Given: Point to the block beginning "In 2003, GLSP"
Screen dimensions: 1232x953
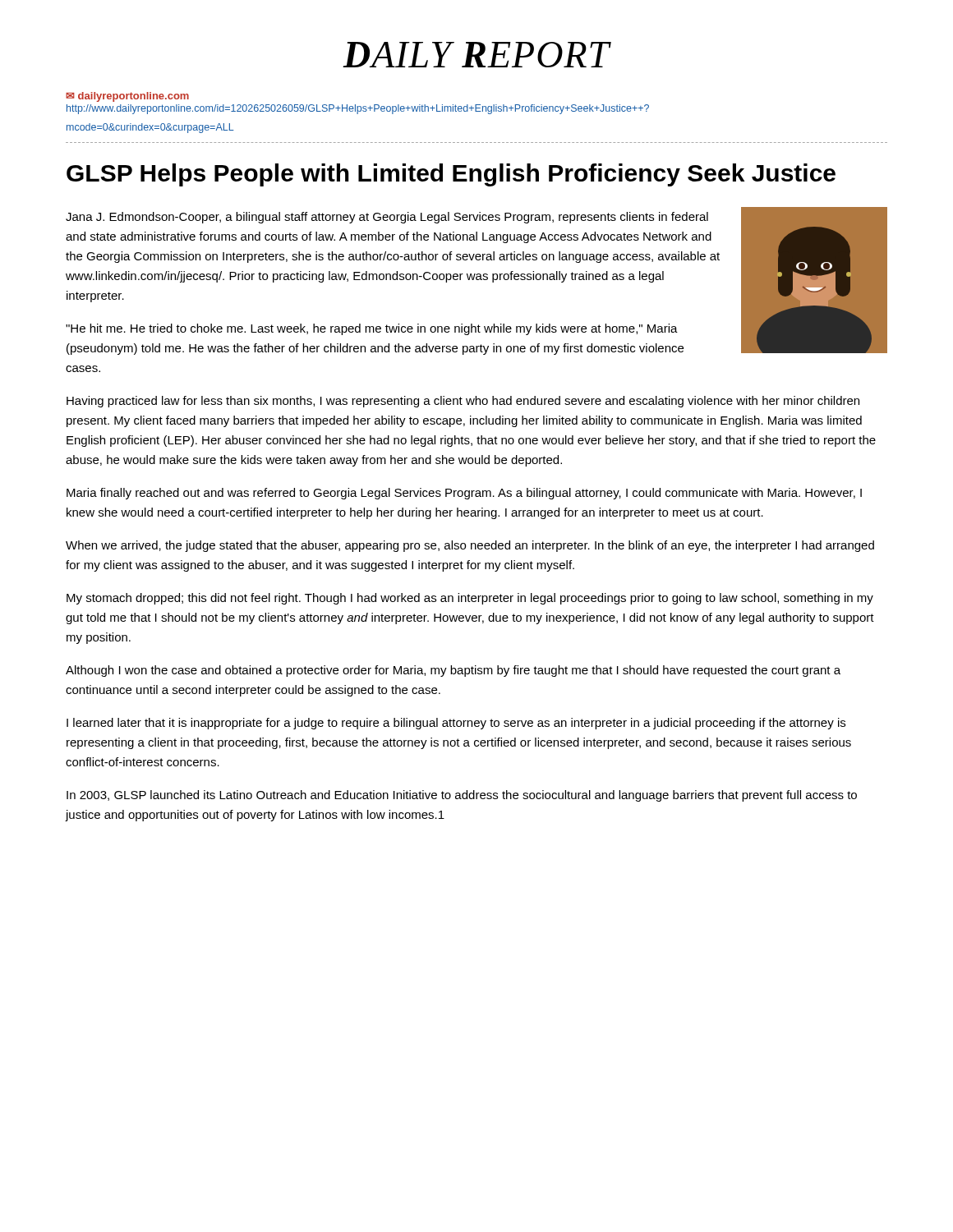Looking at the screenshot, I should (462, 804).
